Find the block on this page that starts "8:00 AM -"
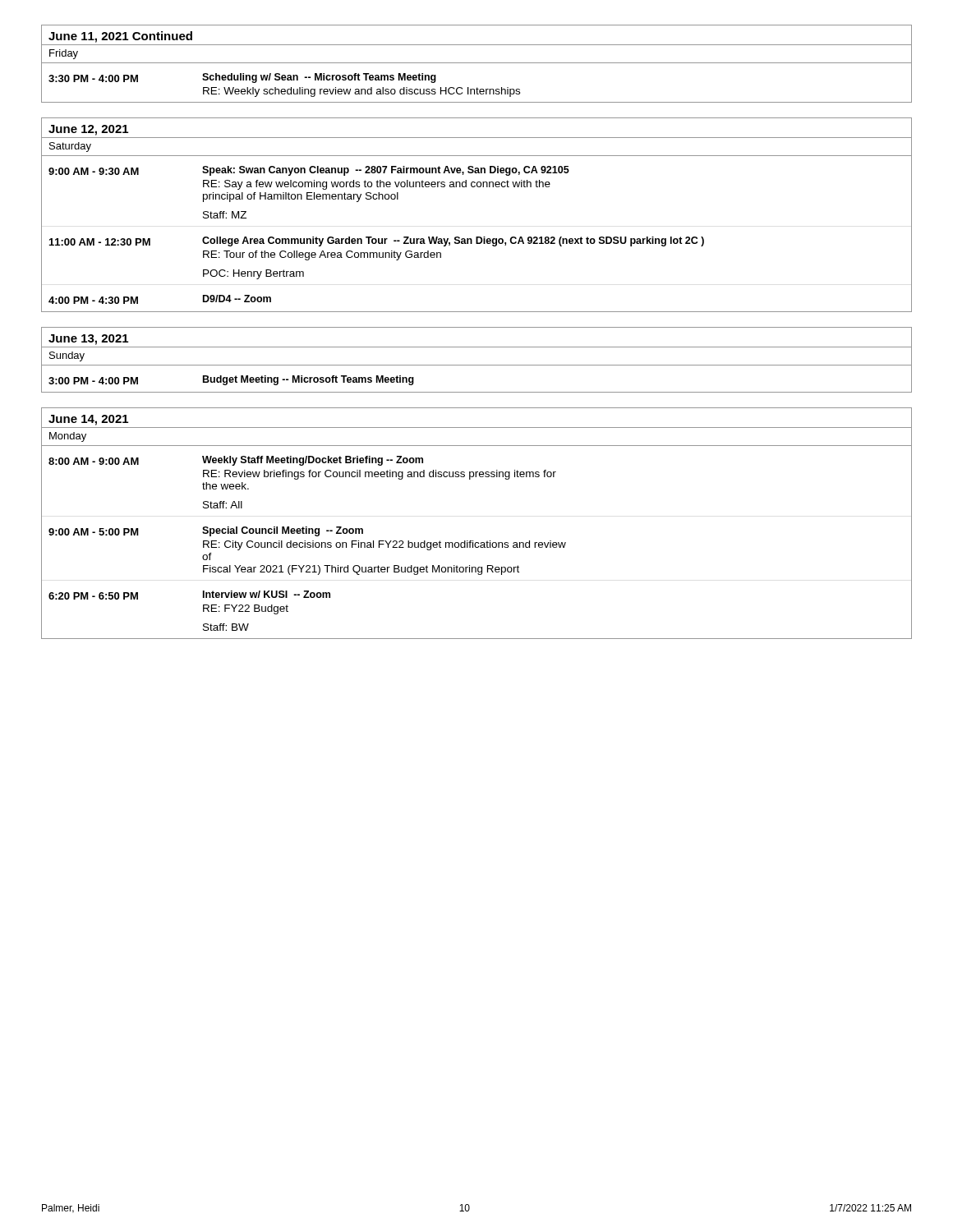953x1232 pixels. (476, 483)
